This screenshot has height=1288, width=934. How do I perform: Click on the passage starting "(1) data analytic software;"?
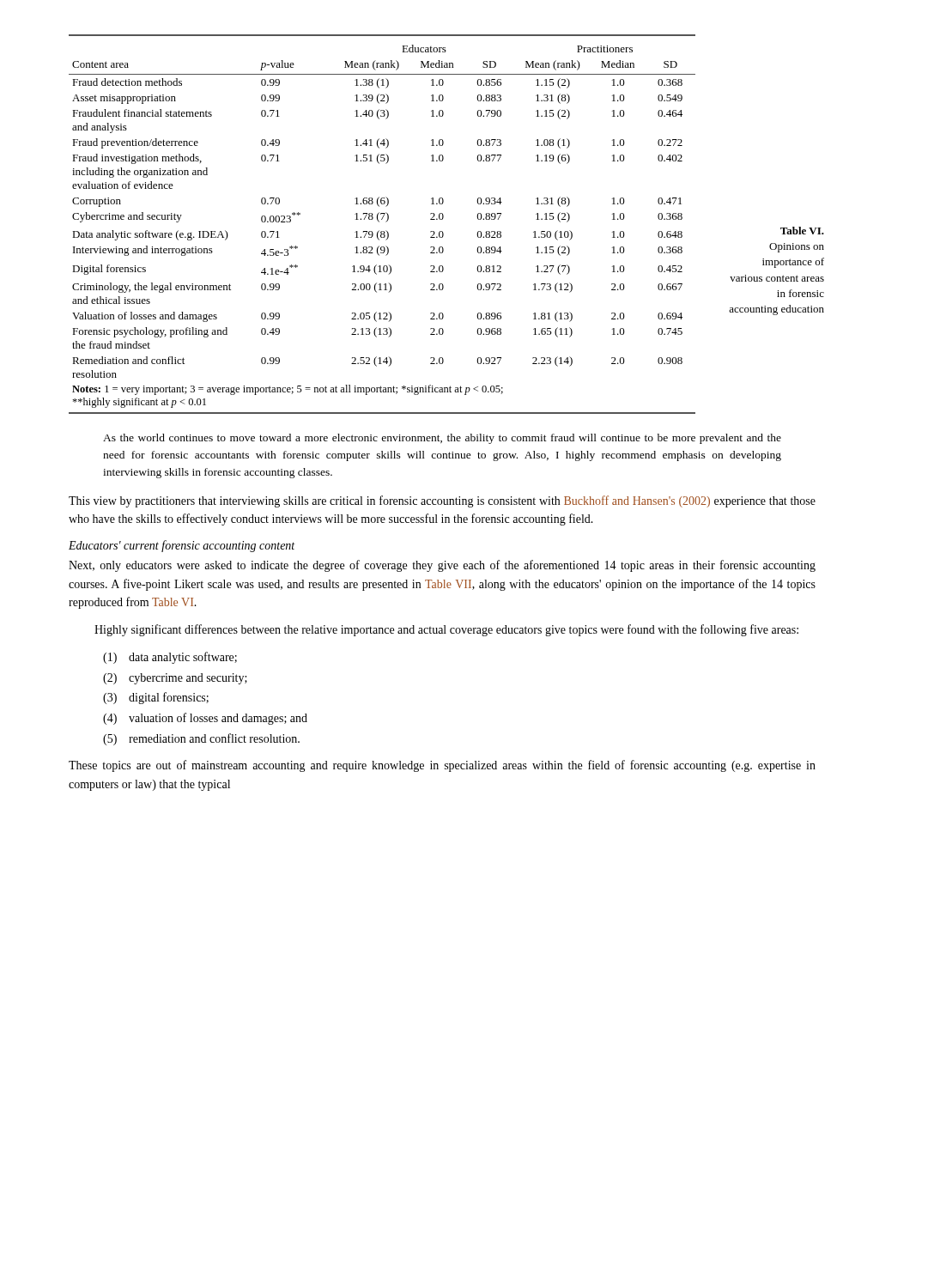pyautogui.click(x=170, y=658)
